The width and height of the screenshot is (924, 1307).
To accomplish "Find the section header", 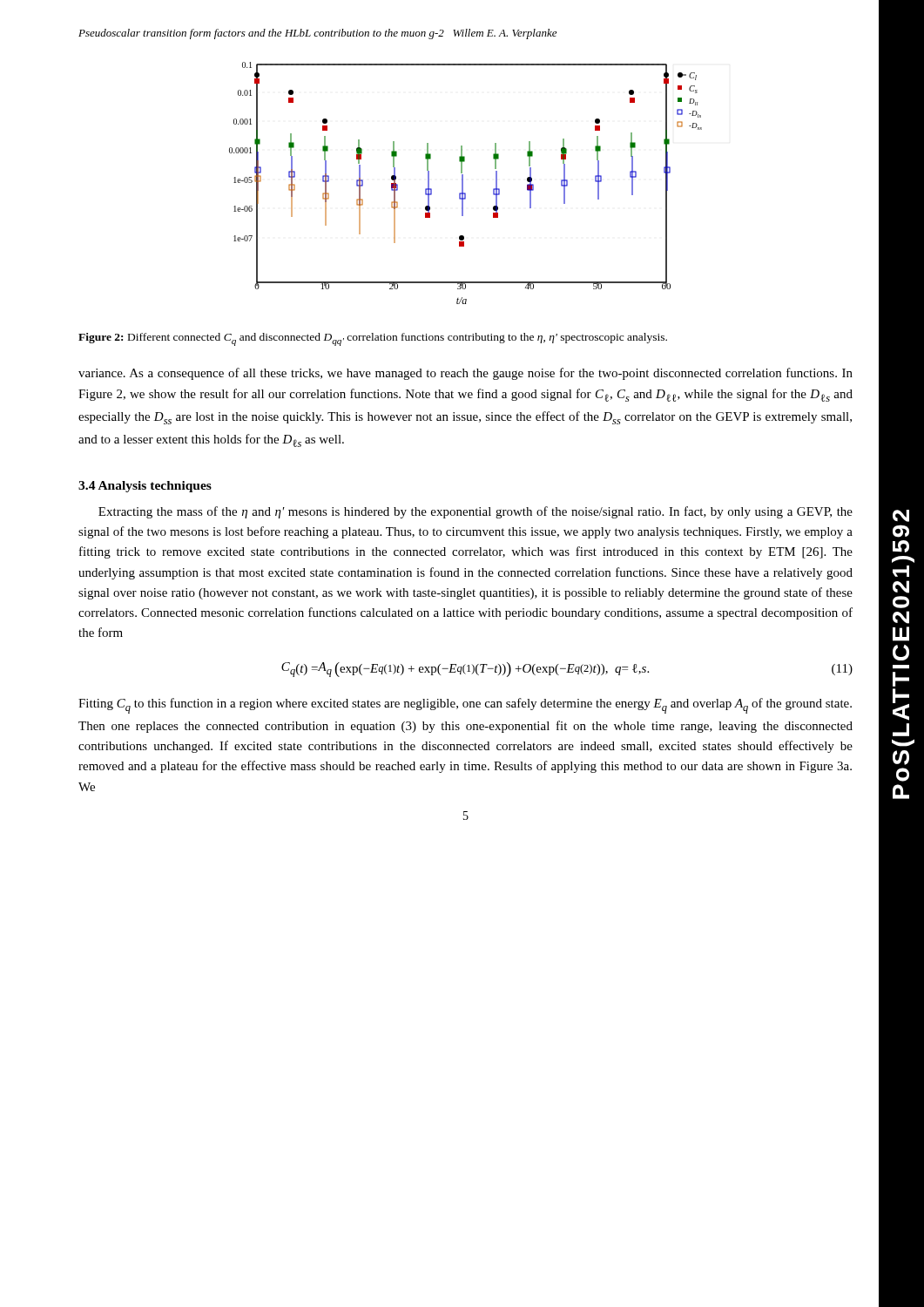I will pyautogui.click(x=145, y=485).
